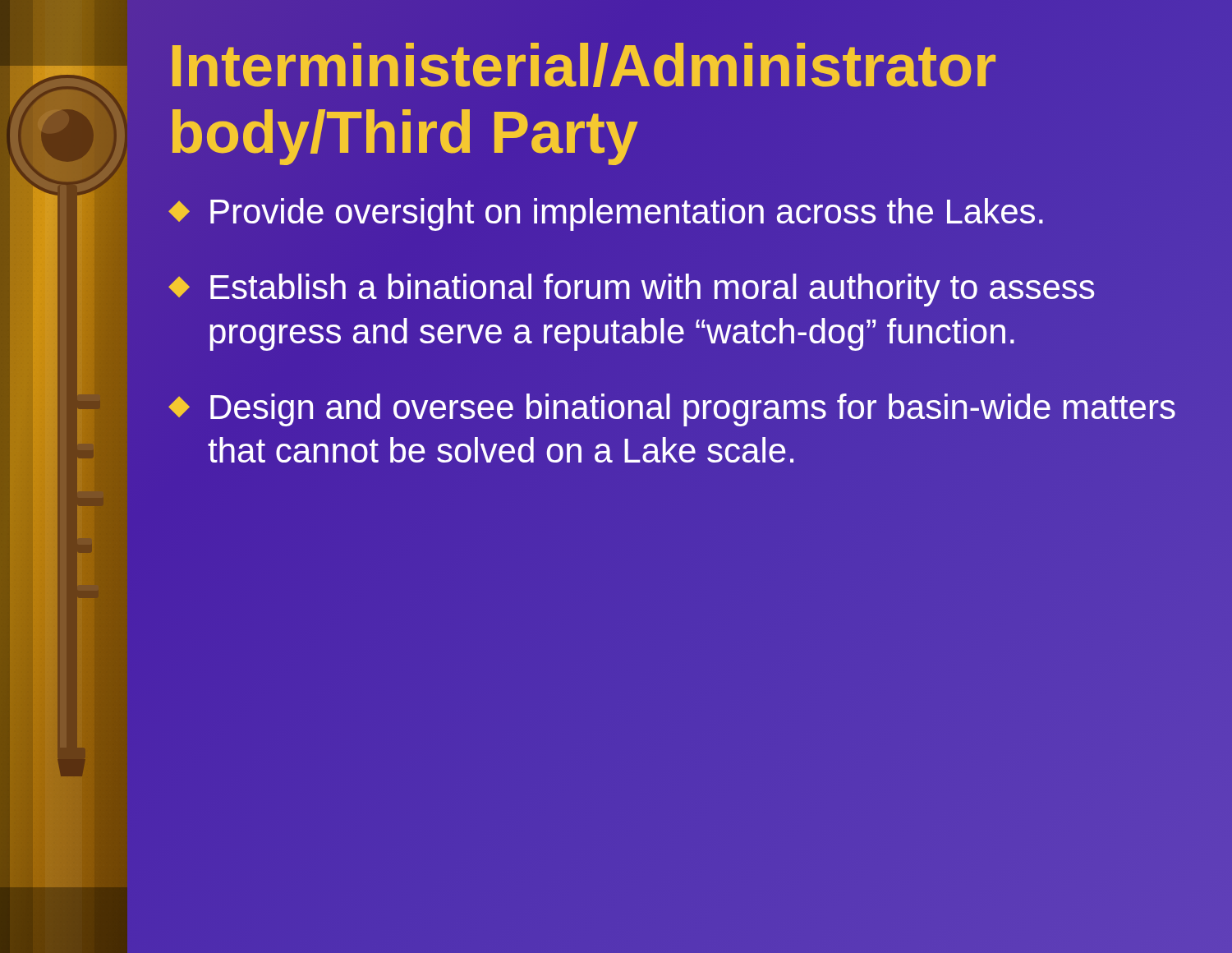Find the block on this page that starts "◆ Design and oversee binational programs"
Image resolution: width=1232 pixels, height=953 pixels.
[676, 429]
